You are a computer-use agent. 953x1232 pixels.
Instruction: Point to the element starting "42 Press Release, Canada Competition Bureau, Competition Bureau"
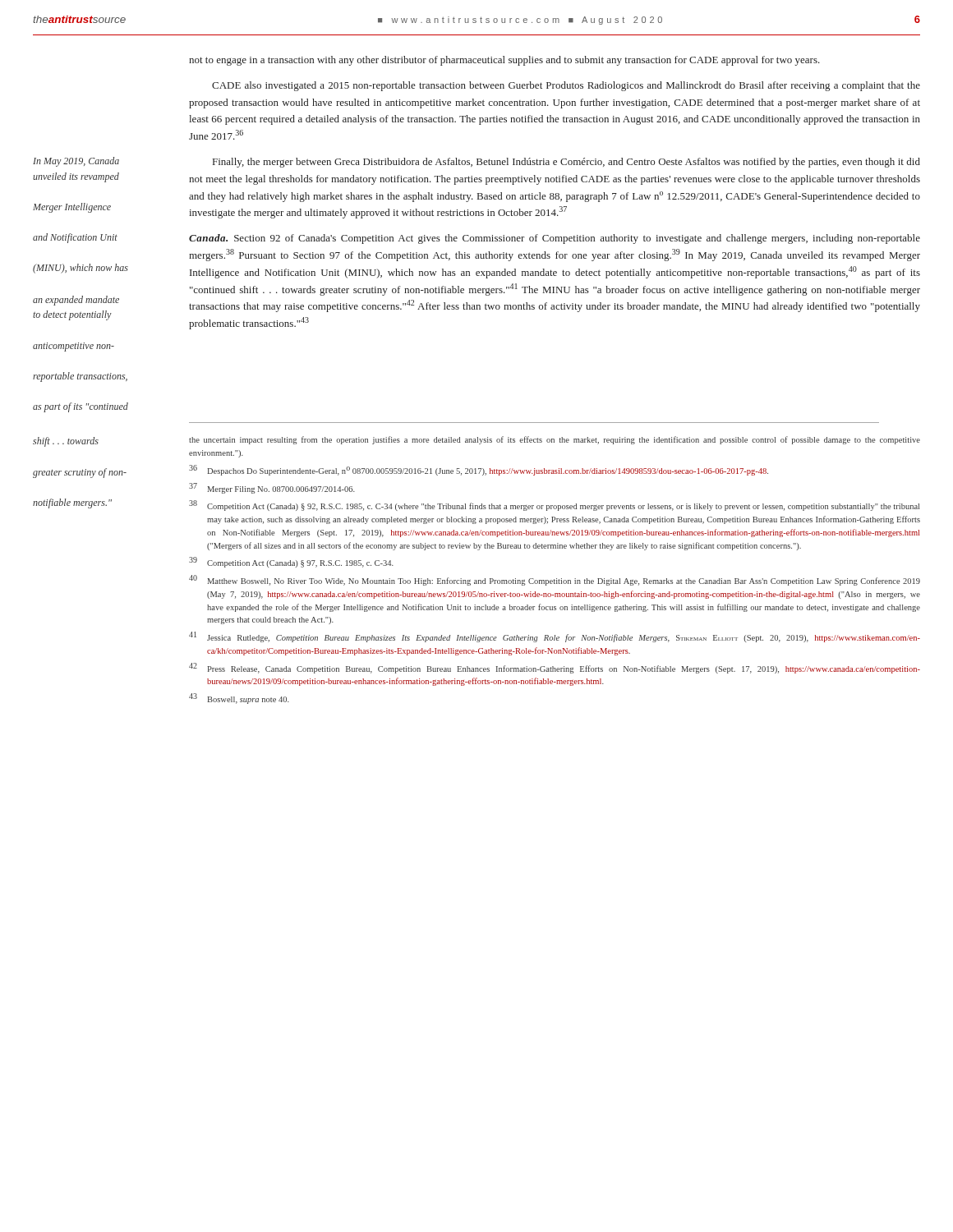(x=555, y=676)
